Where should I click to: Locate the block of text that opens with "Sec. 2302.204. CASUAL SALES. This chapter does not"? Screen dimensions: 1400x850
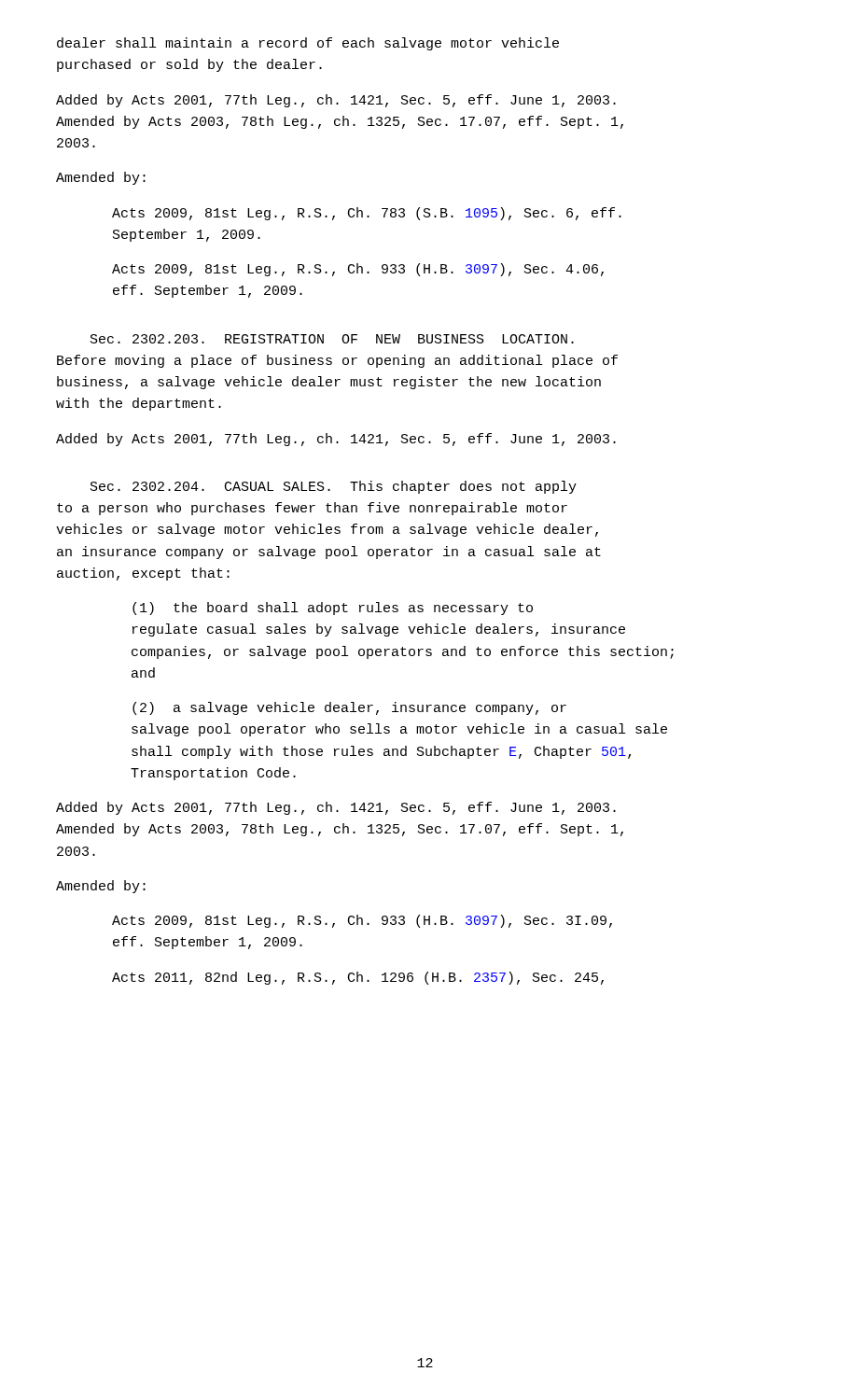point(329,531)
